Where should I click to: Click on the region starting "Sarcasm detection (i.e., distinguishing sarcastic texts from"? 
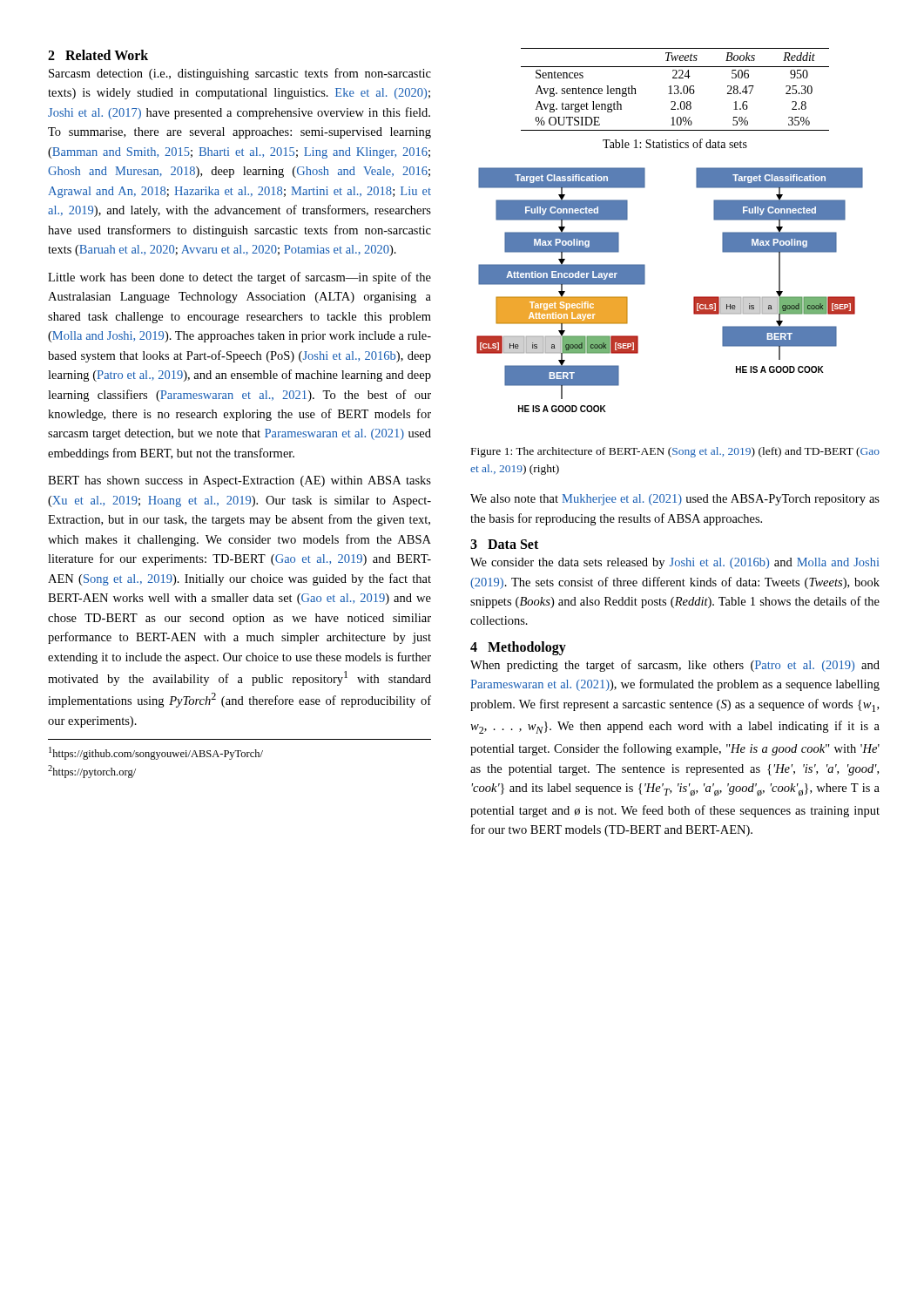pyautogui.click(x=239, y=397)
